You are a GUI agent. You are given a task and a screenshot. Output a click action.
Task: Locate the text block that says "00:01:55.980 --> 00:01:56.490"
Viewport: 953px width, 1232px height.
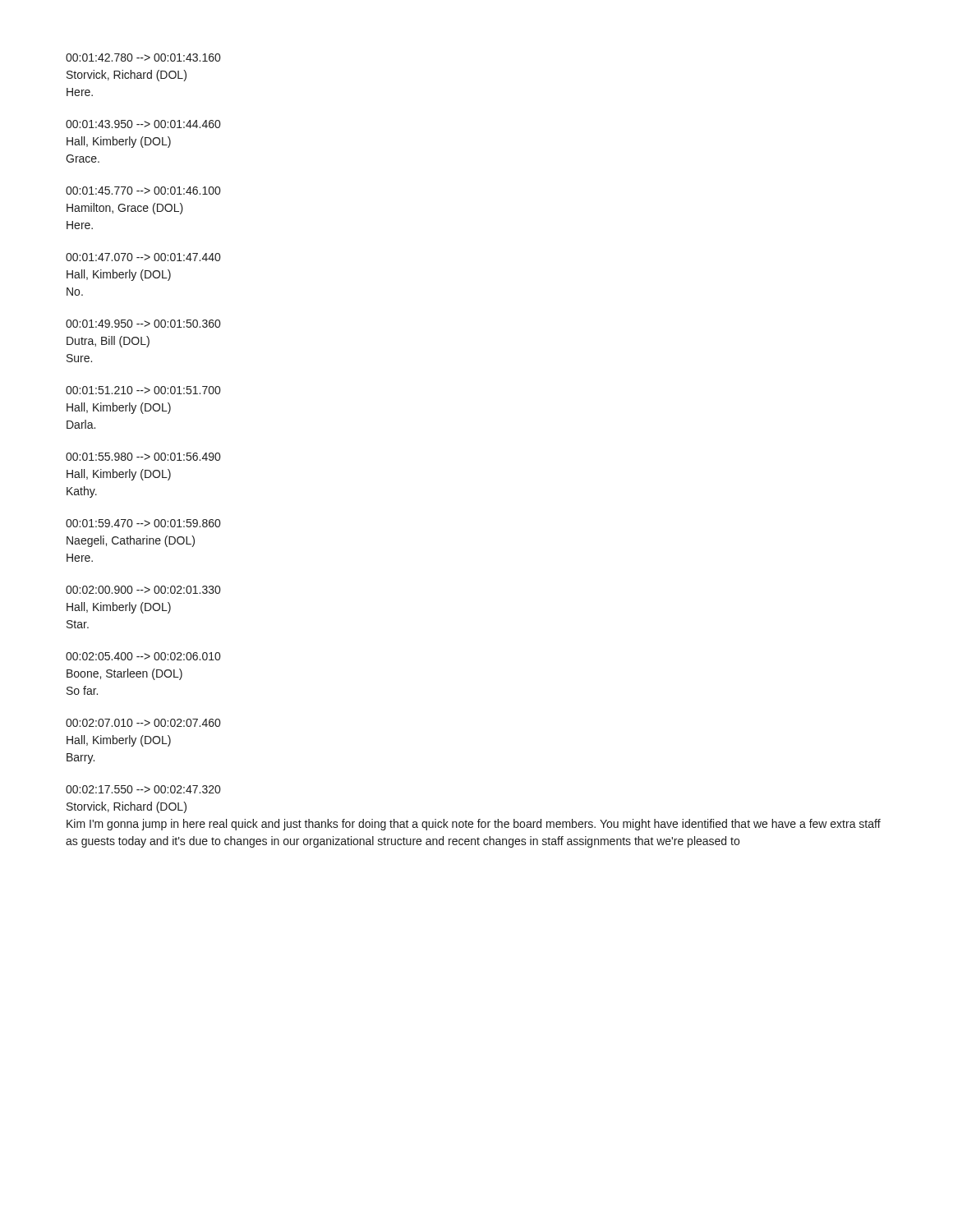click(x=143, y=457)
